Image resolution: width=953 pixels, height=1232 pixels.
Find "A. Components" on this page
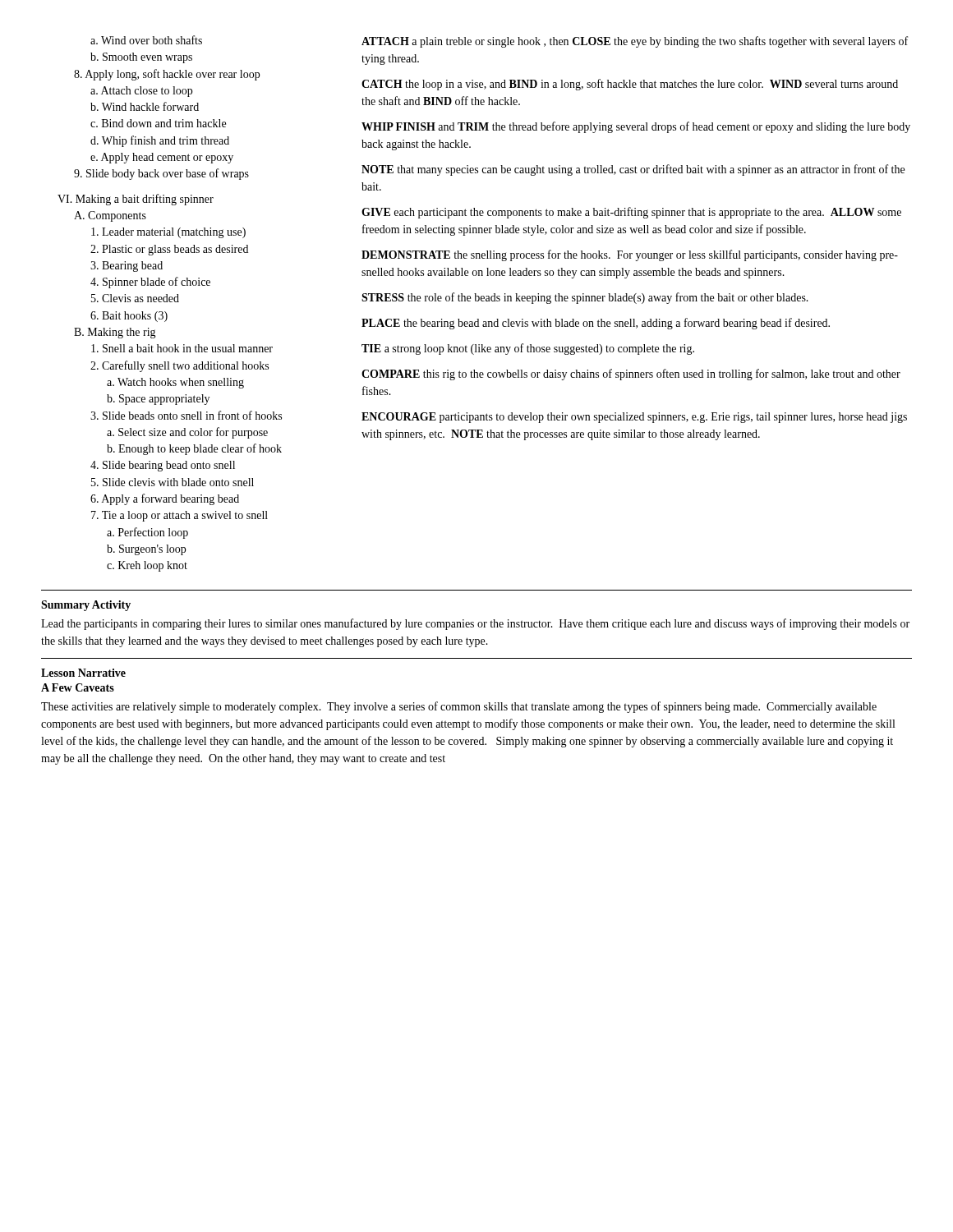coord(110,216)
